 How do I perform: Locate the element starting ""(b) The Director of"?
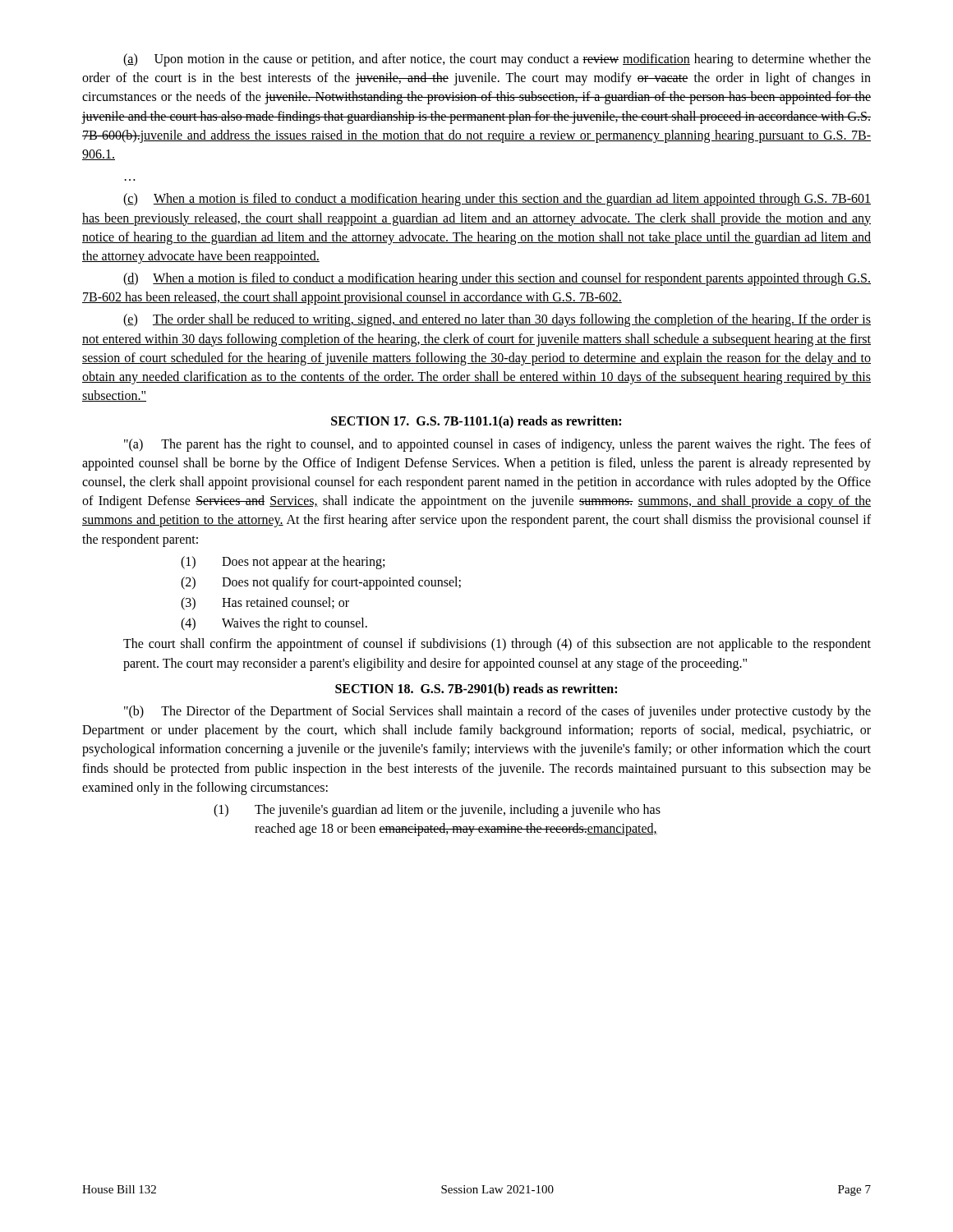click(x=476, y=749)
